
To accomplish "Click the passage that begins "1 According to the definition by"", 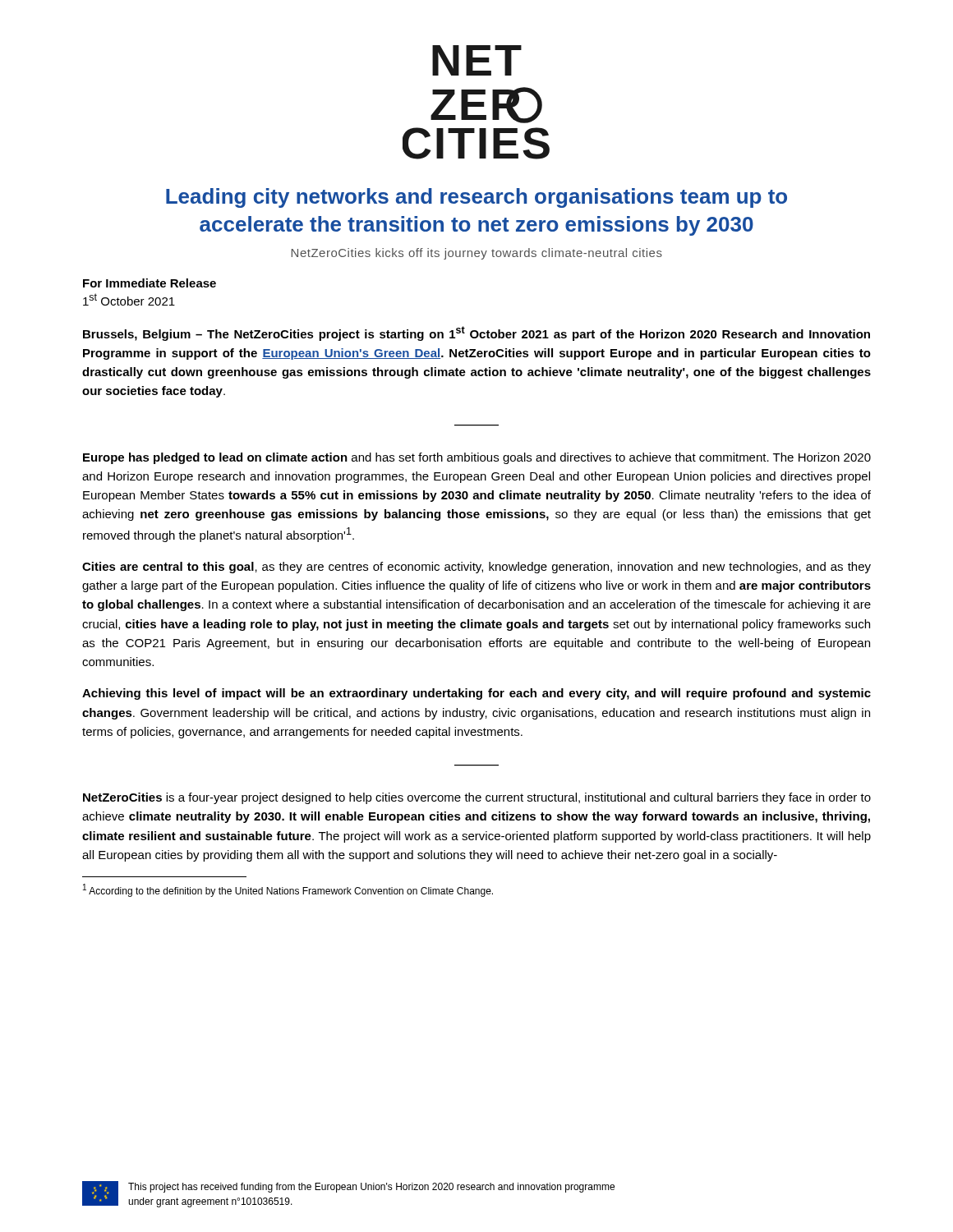I will (476, 887).
